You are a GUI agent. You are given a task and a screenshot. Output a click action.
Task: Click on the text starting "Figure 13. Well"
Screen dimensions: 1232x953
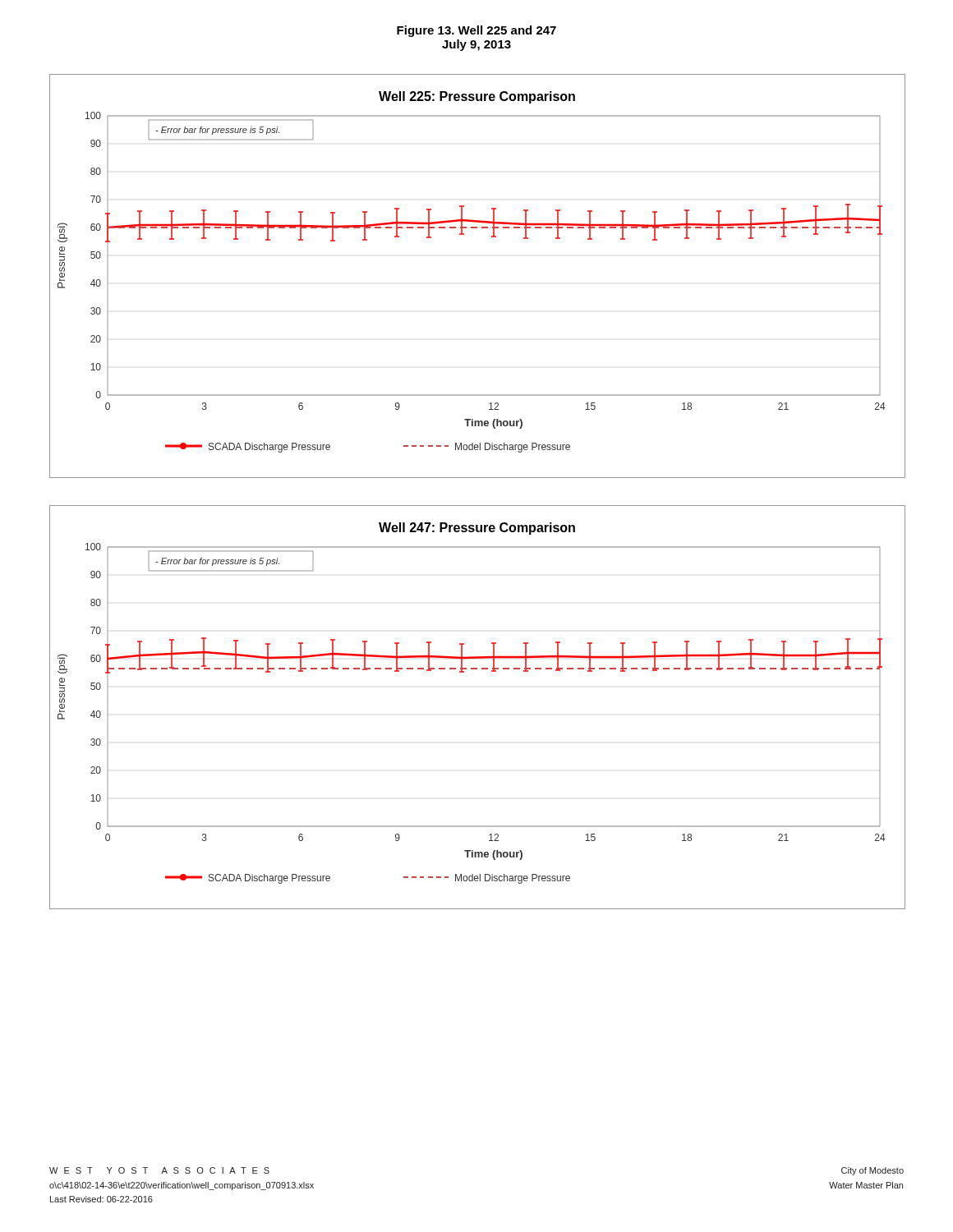(476, 37)
